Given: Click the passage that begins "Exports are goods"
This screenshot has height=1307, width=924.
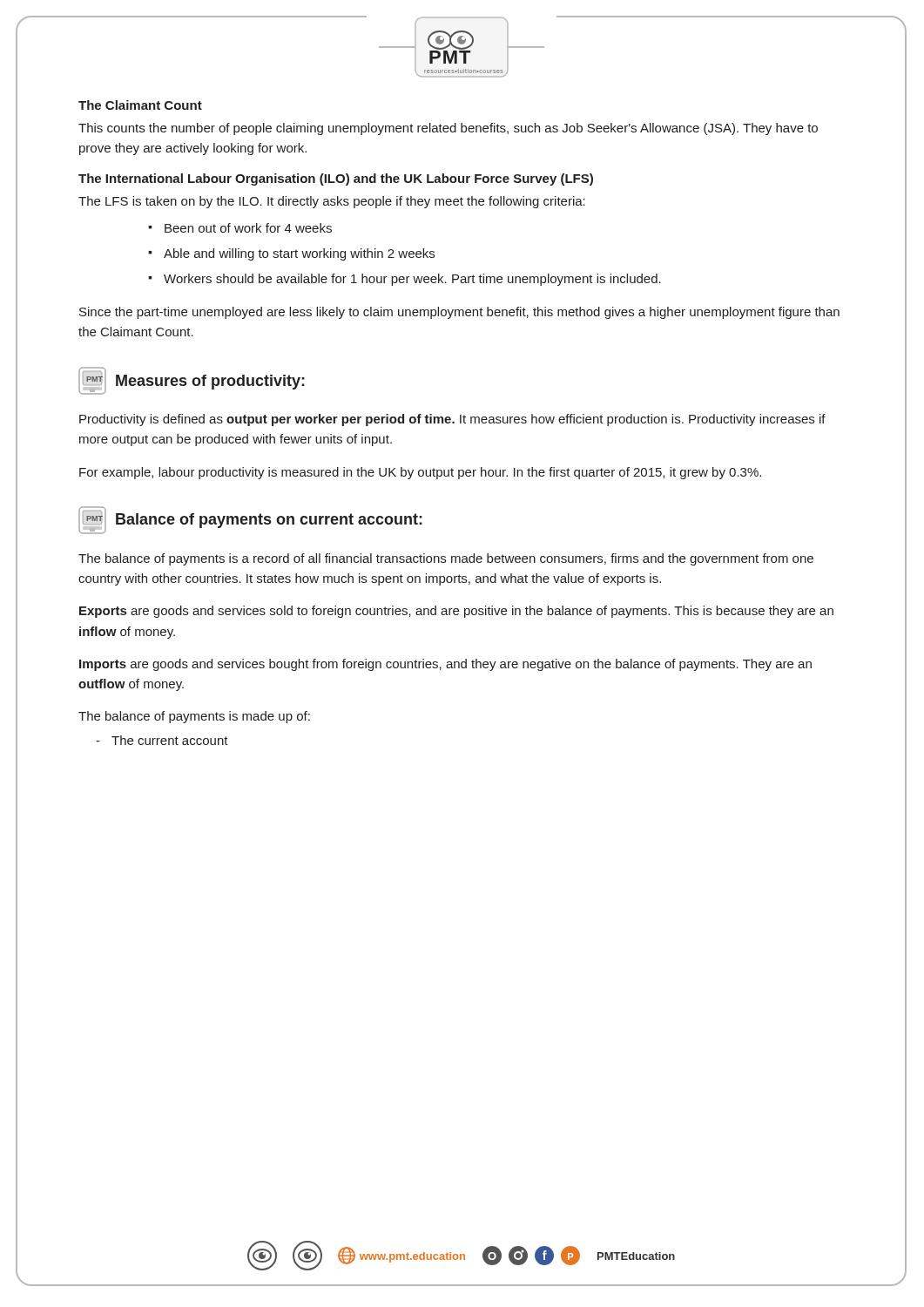Looking at the screenshot, I should click(456, 621).
